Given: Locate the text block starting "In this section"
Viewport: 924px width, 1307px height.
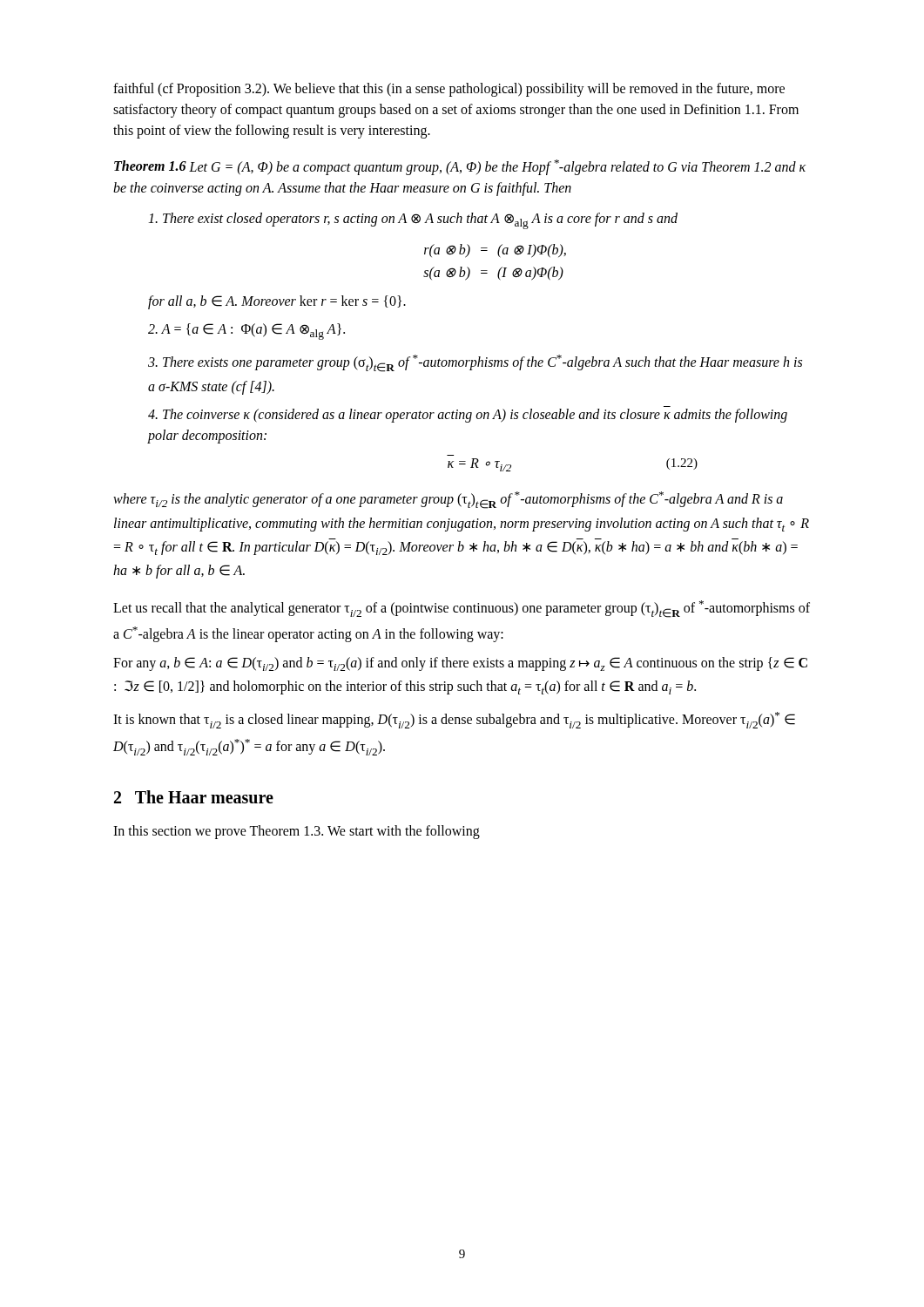Looking at the screenshot, I should (x=296, y=831).
